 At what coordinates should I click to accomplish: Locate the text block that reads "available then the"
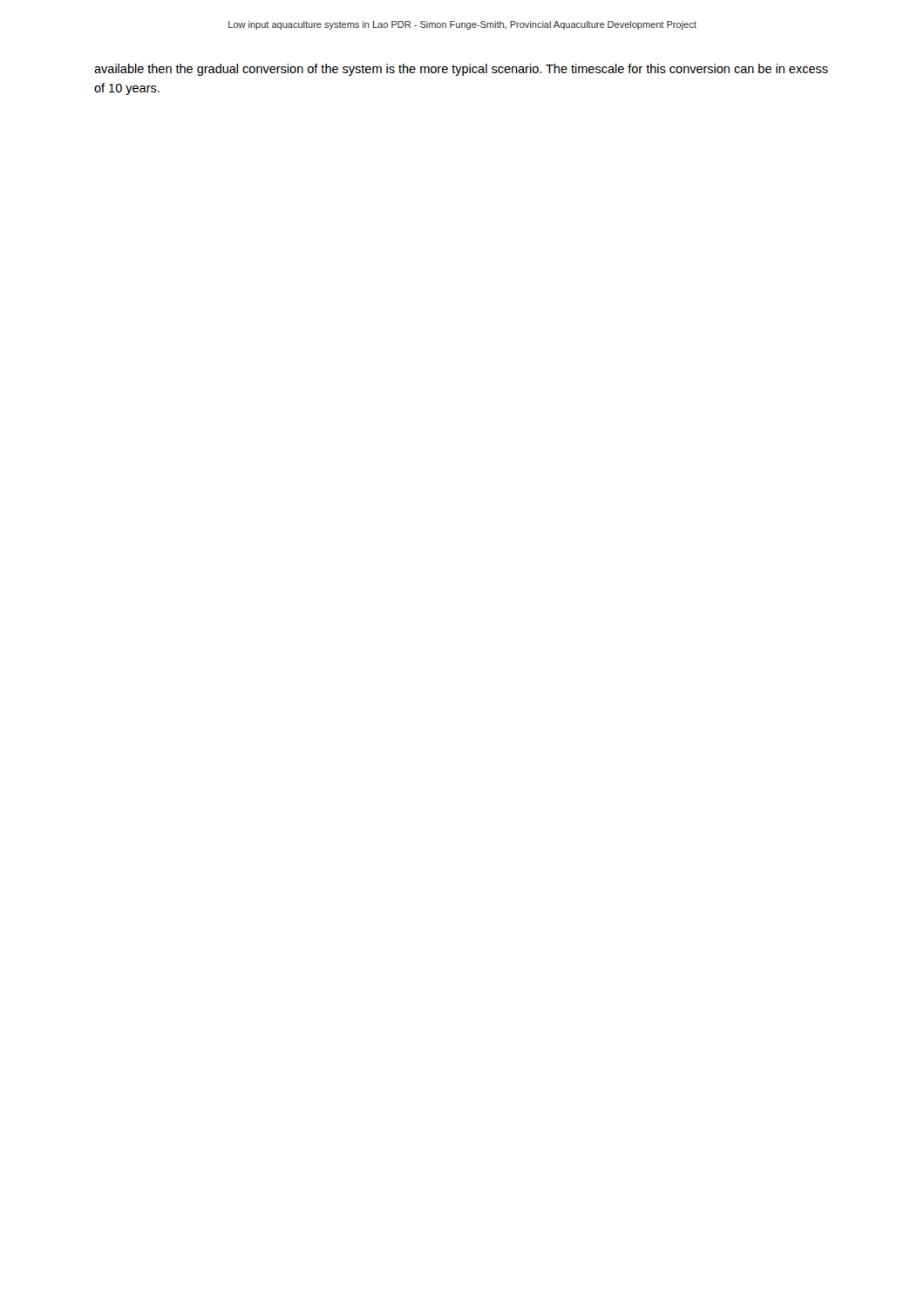[461, 79]
